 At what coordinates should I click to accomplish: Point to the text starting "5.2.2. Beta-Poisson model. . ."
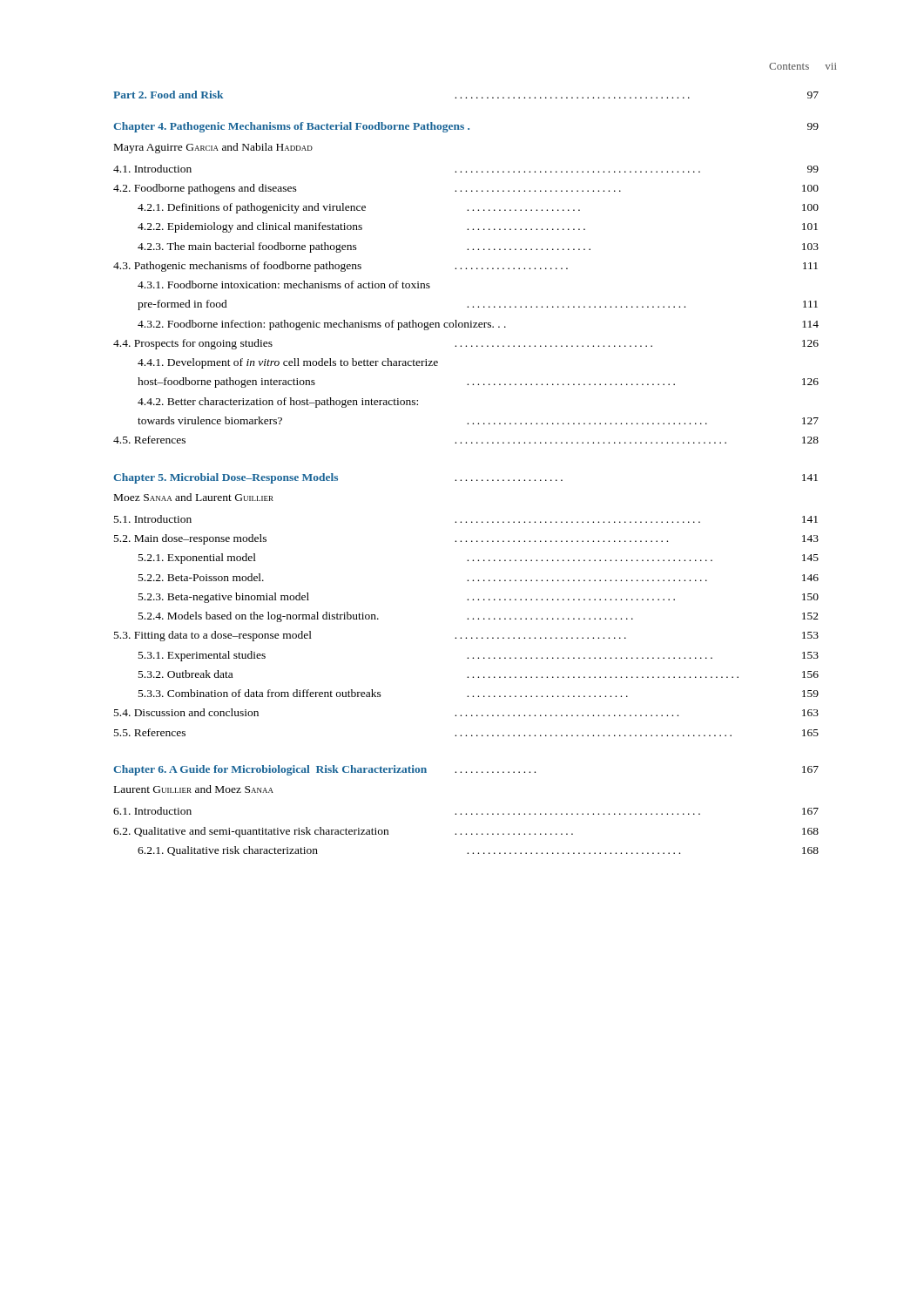click(478, 577)
